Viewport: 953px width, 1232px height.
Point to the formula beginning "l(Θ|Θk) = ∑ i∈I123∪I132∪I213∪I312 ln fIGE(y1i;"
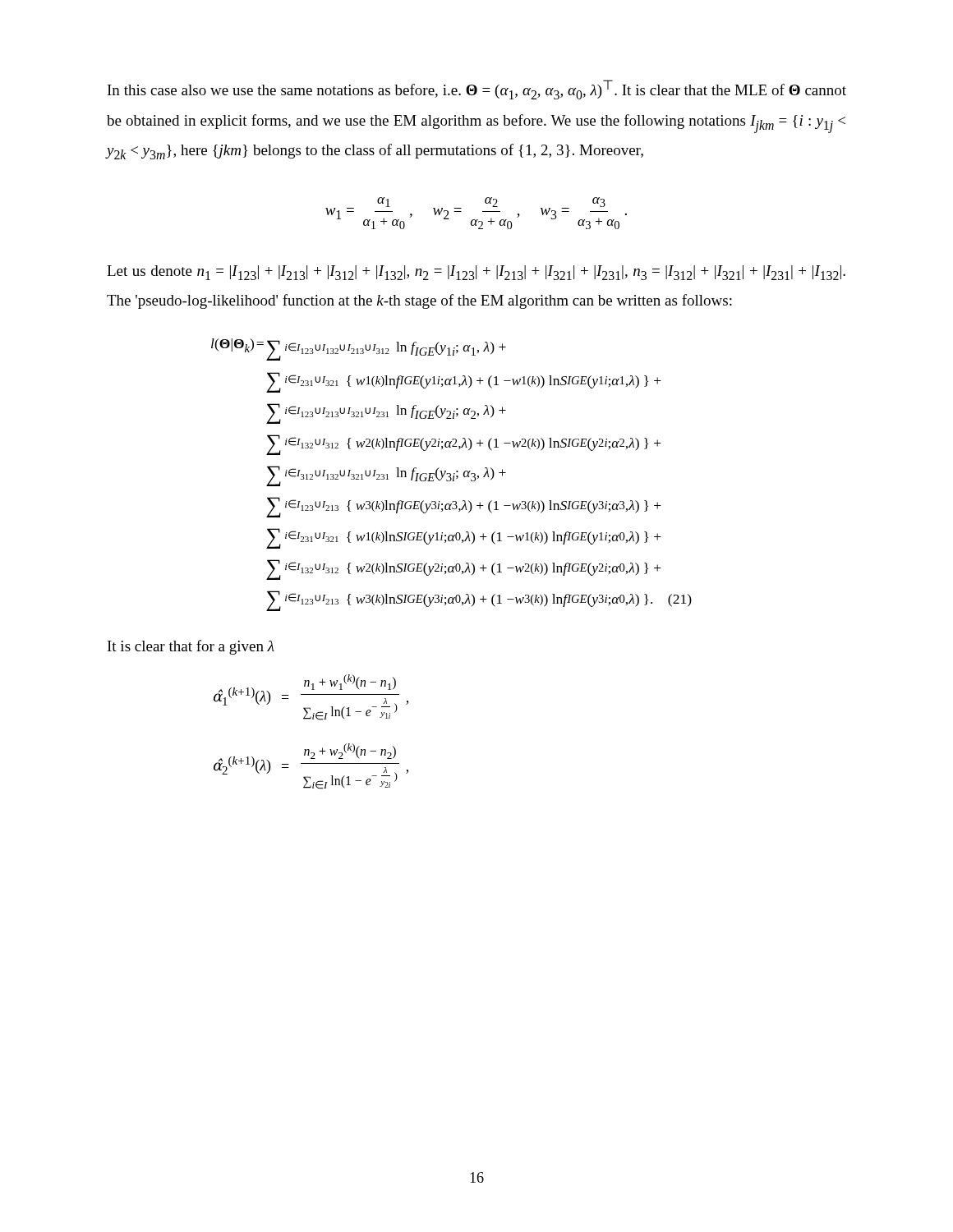489,473
